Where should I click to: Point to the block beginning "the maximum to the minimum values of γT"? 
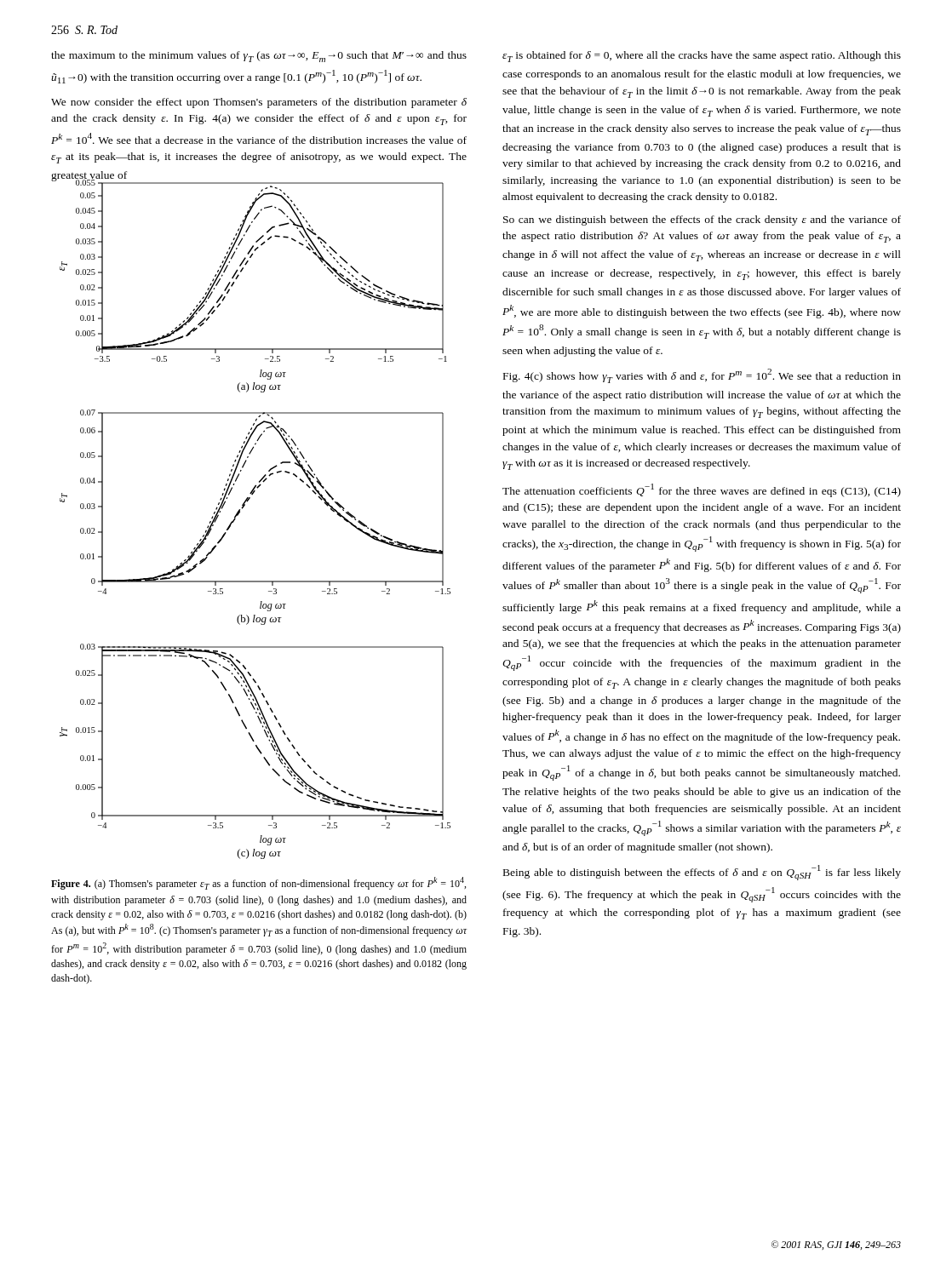coord(259,67)
